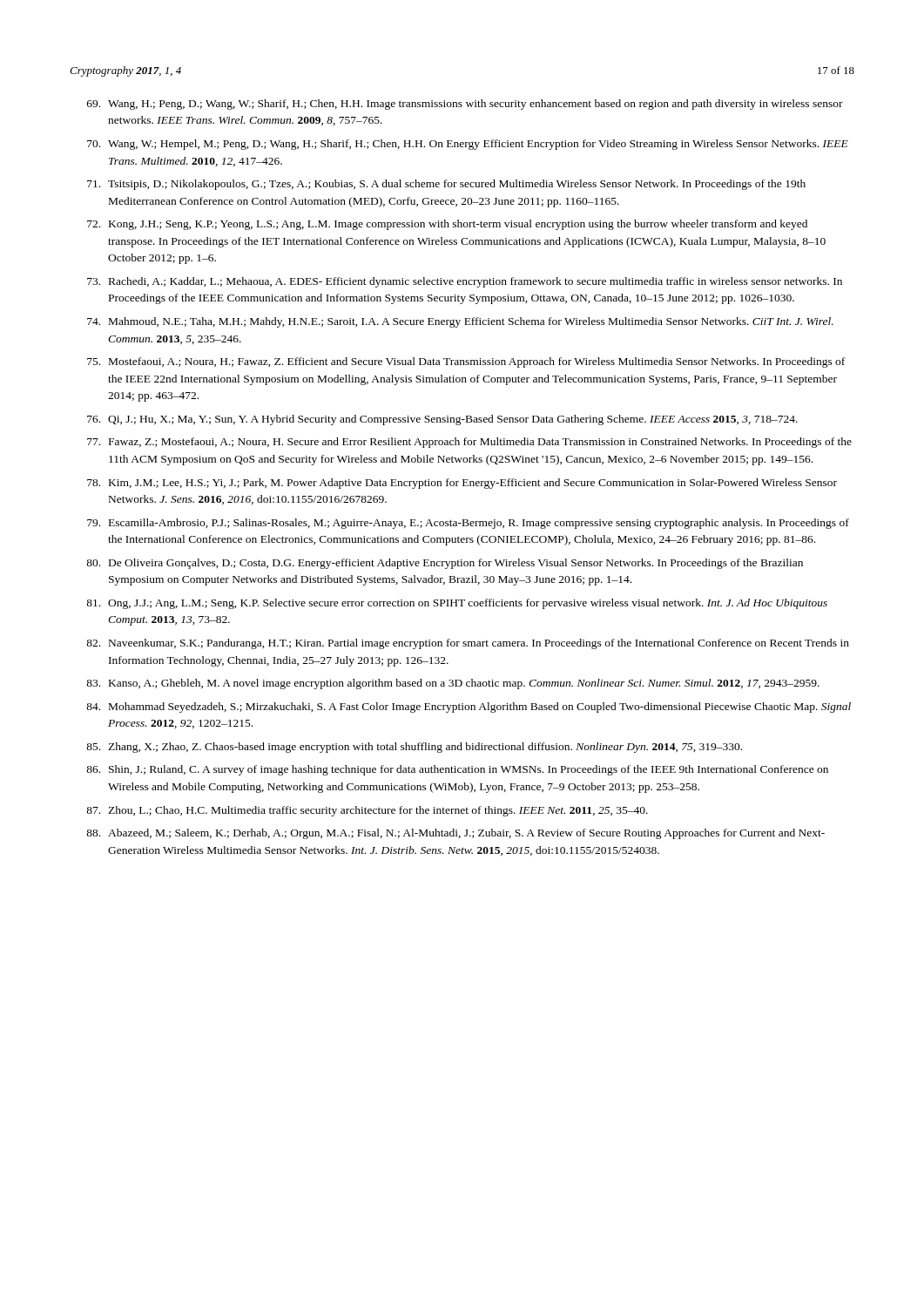This screenshot has height=1307, width=924.
Task: Point to the text starting "84. Mohammad Seyedzadeh, S.; Mirzakuchaki, S."
Action: (x=462, y=715)
